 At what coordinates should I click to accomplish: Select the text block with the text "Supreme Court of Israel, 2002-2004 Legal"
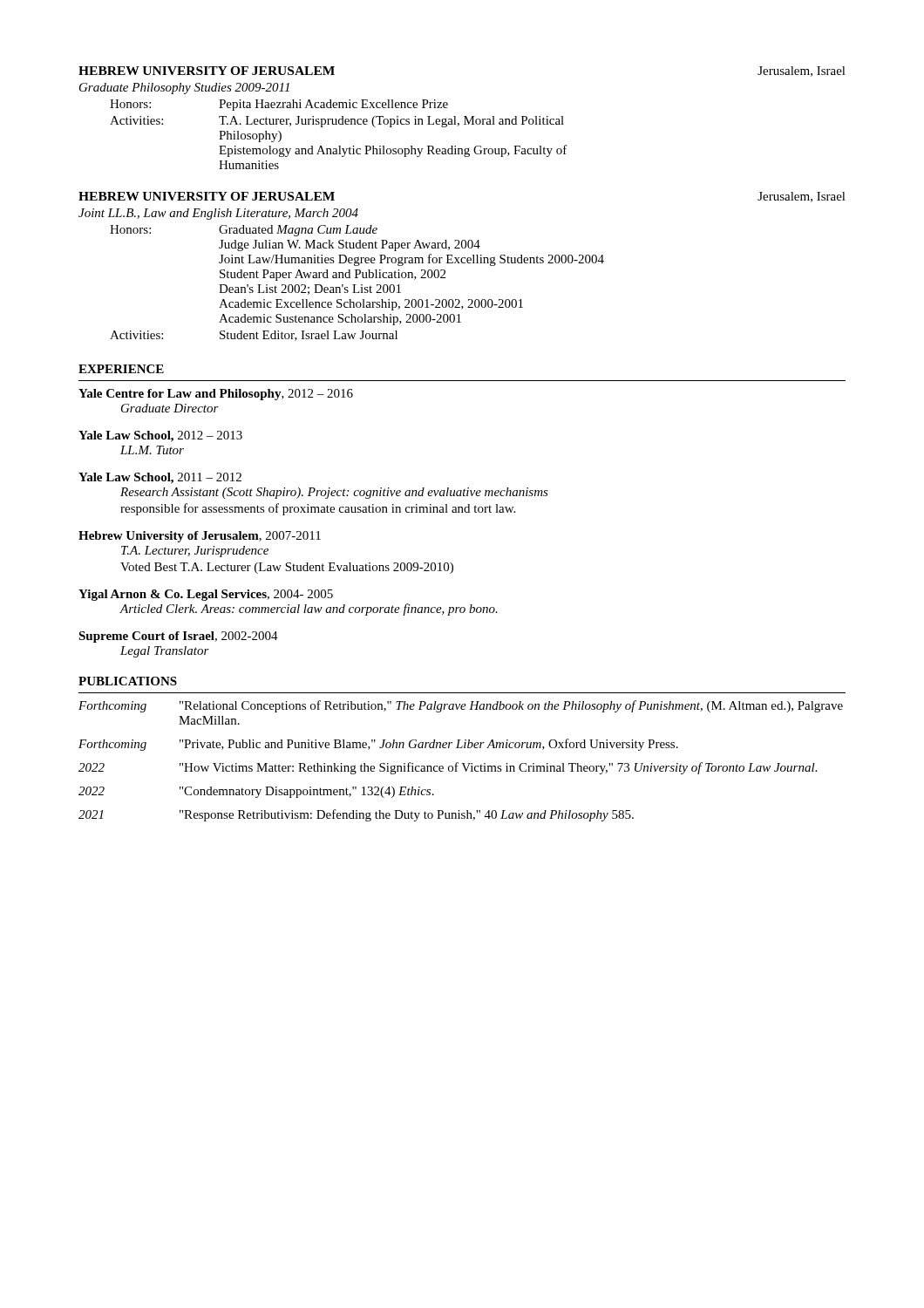click(178, 637)
